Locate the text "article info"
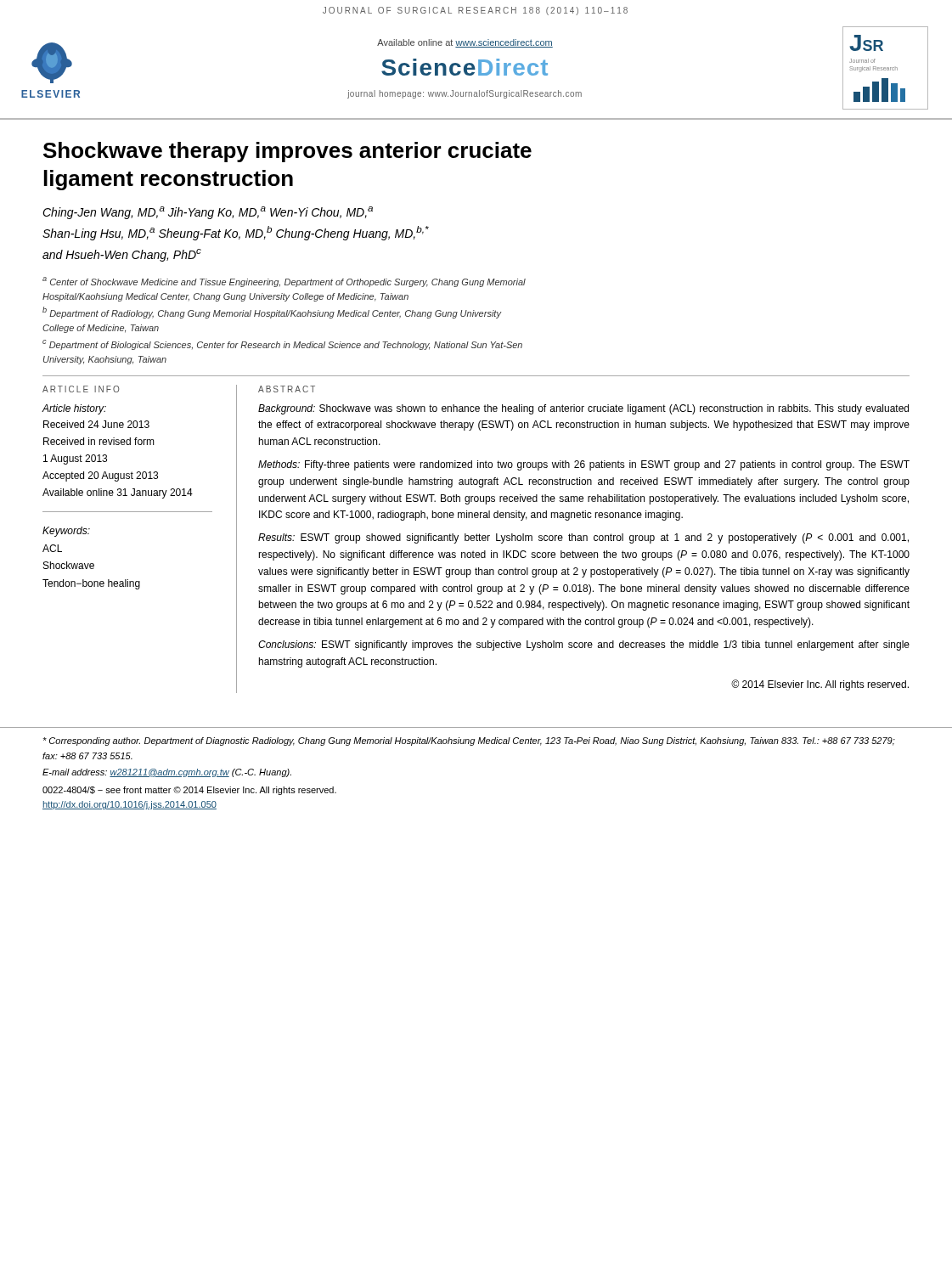This screenshot has width=952, height=1274. 82,389
